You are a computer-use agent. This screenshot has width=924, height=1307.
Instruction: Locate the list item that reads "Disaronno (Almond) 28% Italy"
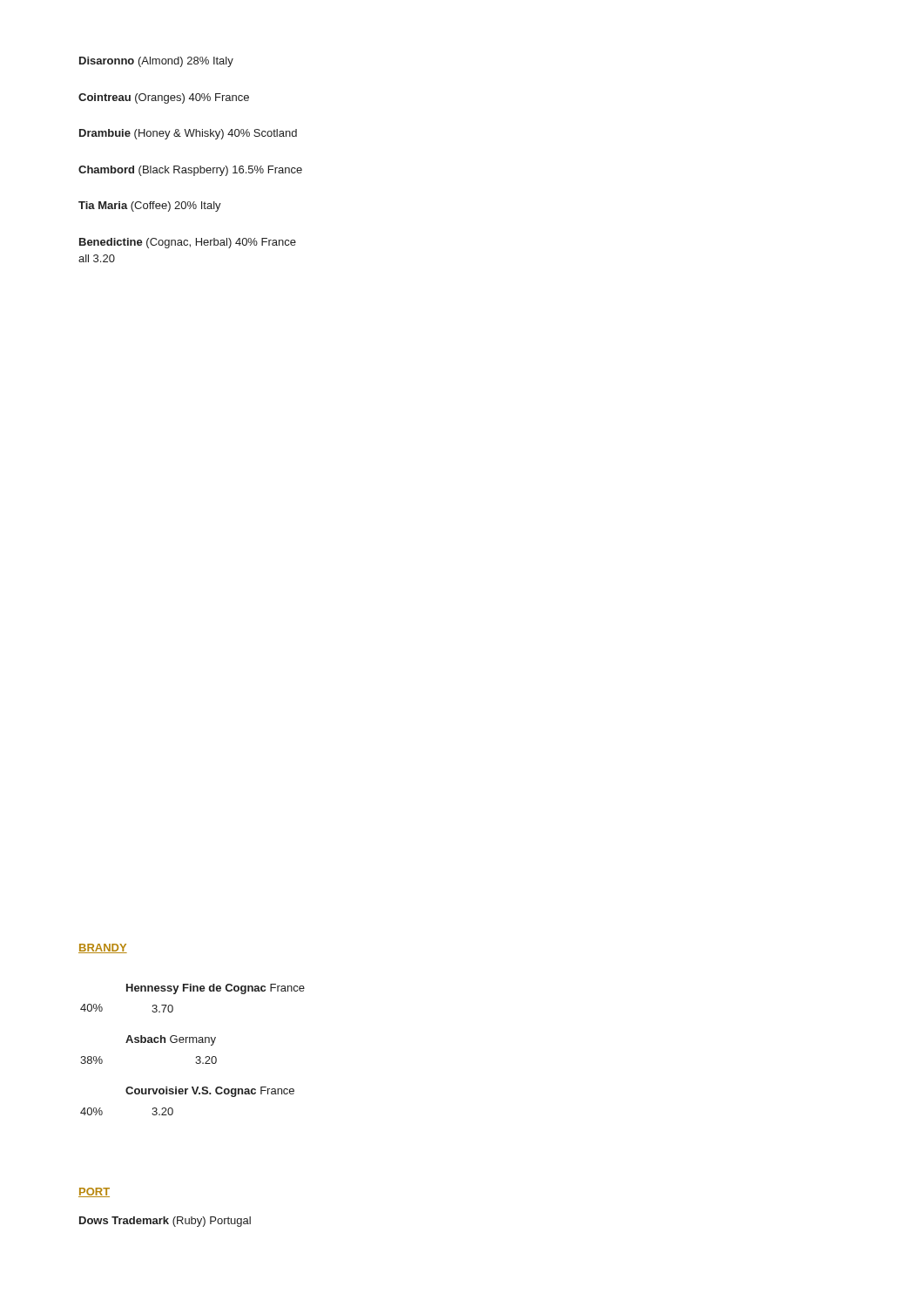click(x=156, y=61)
